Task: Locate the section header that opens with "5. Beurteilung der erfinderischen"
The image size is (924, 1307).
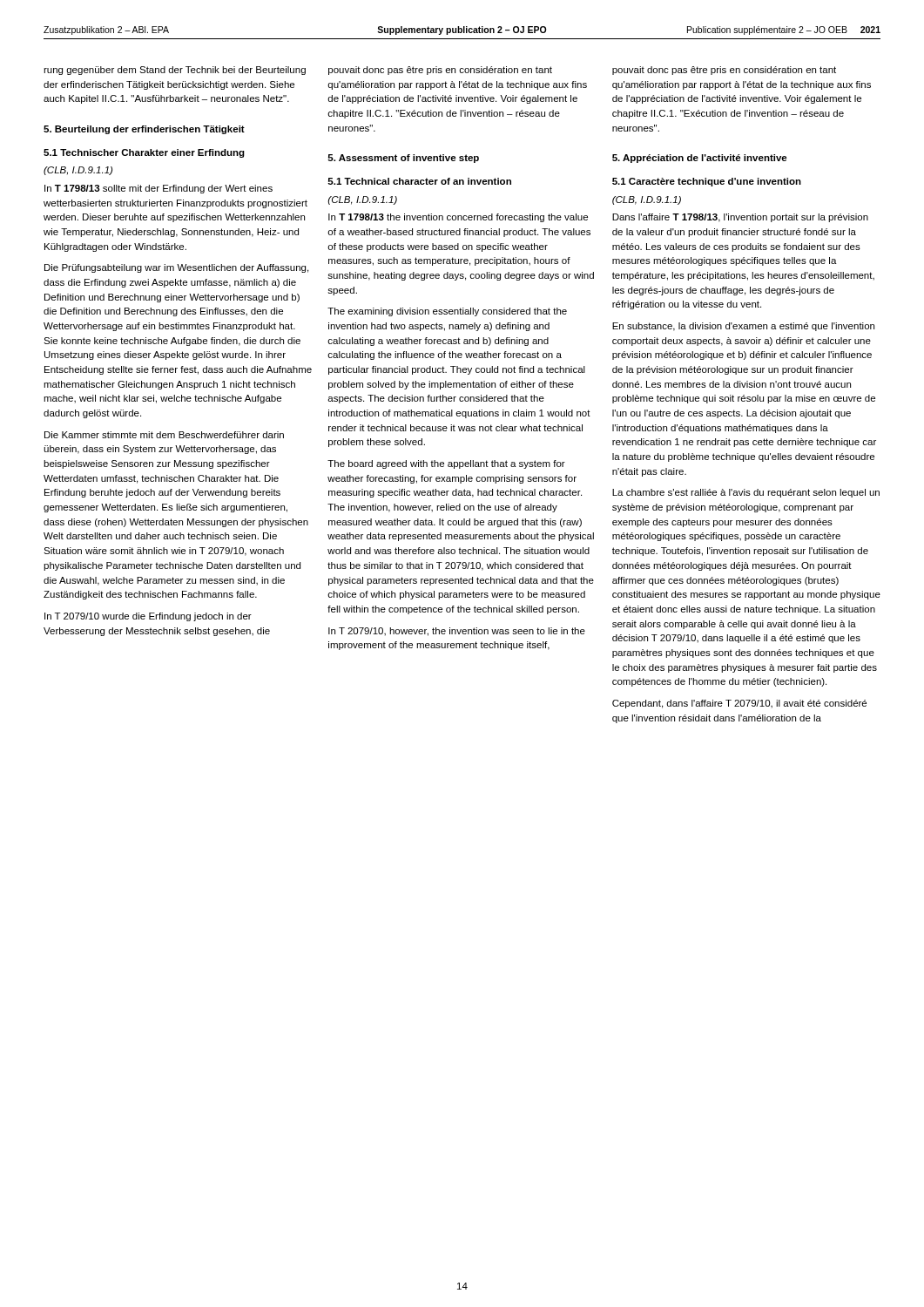Action: [x=144, y=129]
